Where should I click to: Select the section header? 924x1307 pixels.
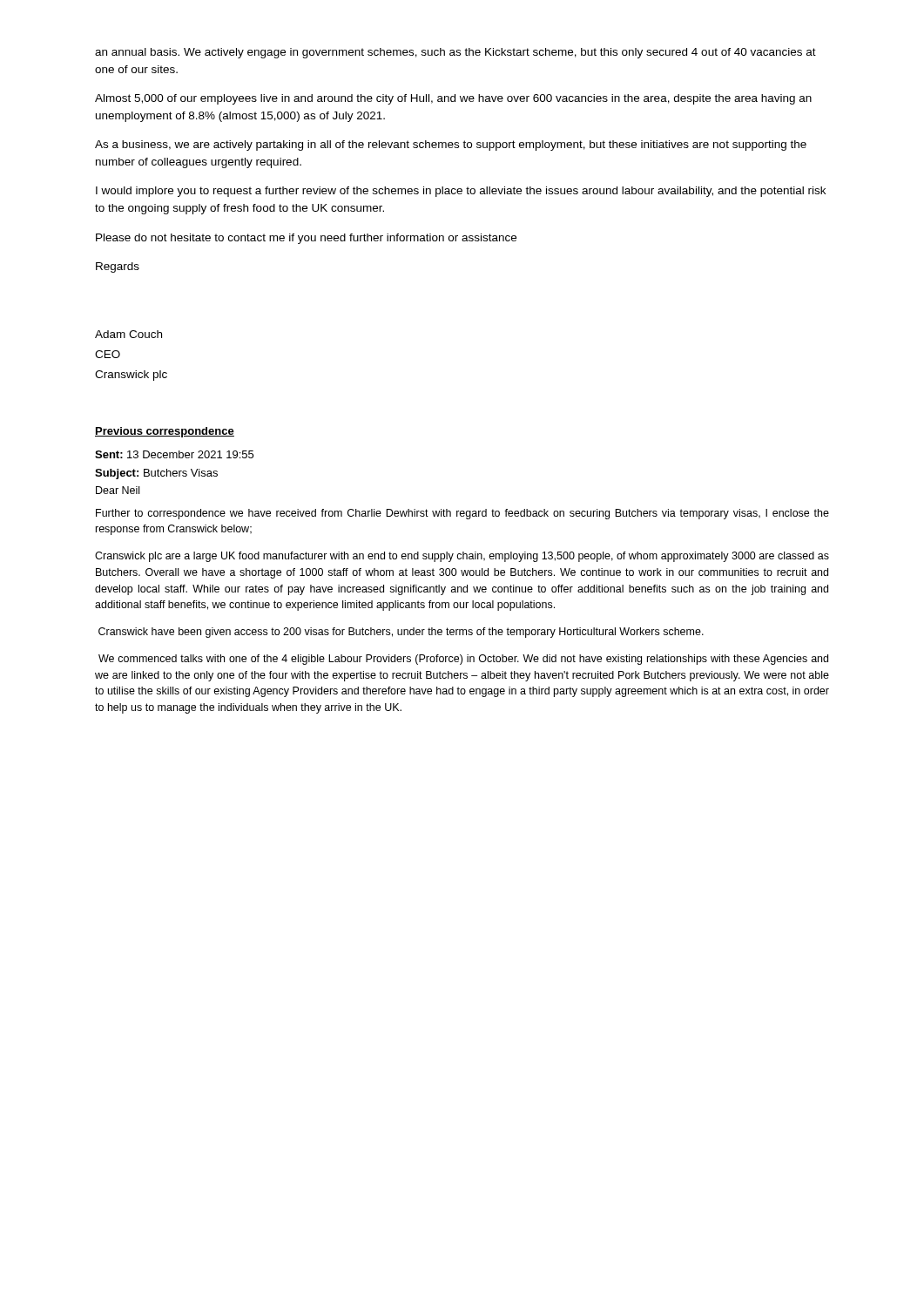click(164, 431)
